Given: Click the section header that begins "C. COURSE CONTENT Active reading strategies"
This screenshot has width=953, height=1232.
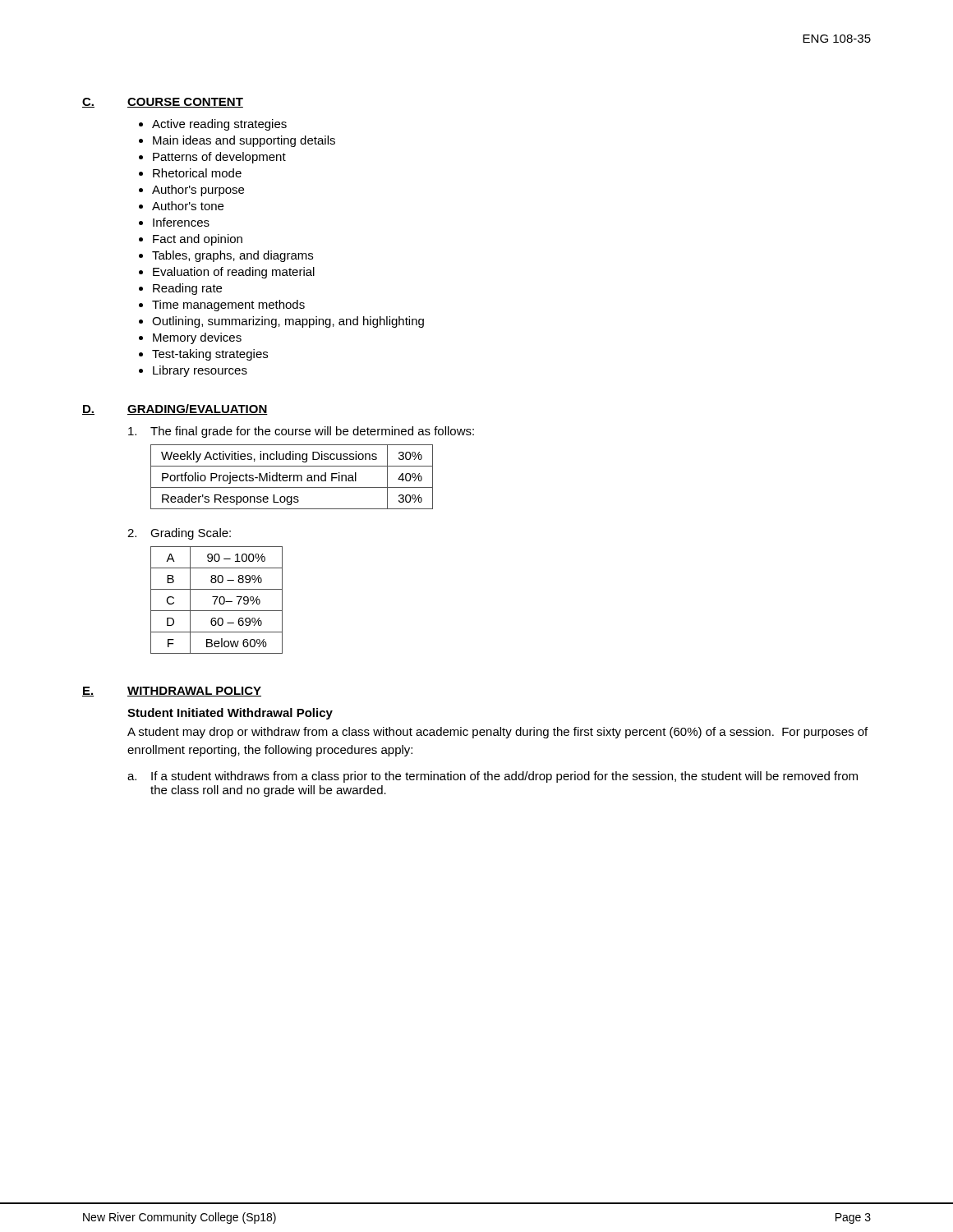Looking at the screenshot, I should [x=163, y=103].
